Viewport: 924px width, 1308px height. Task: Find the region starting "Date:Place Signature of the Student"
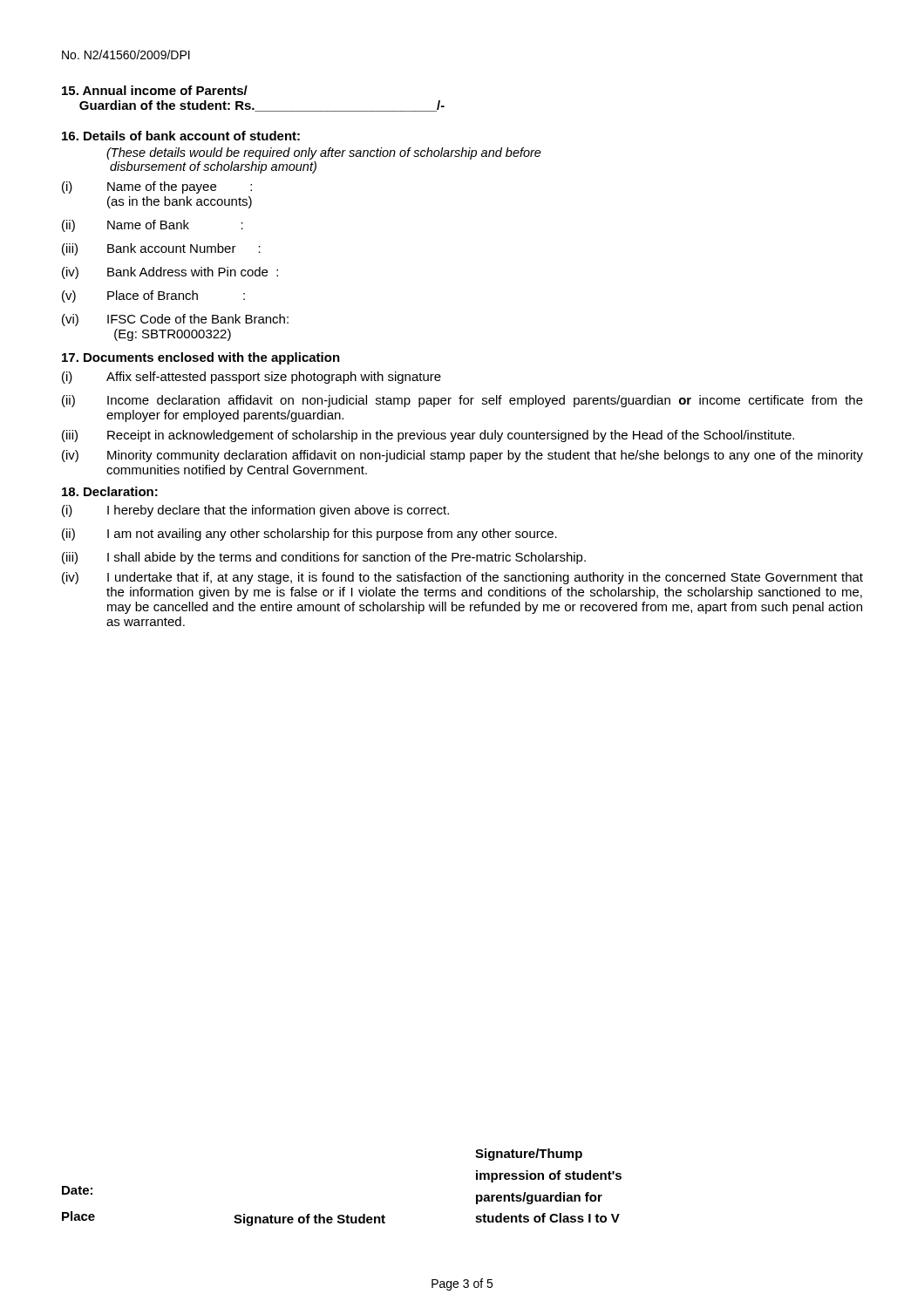pyautogui.click(x=529, y=1155)
